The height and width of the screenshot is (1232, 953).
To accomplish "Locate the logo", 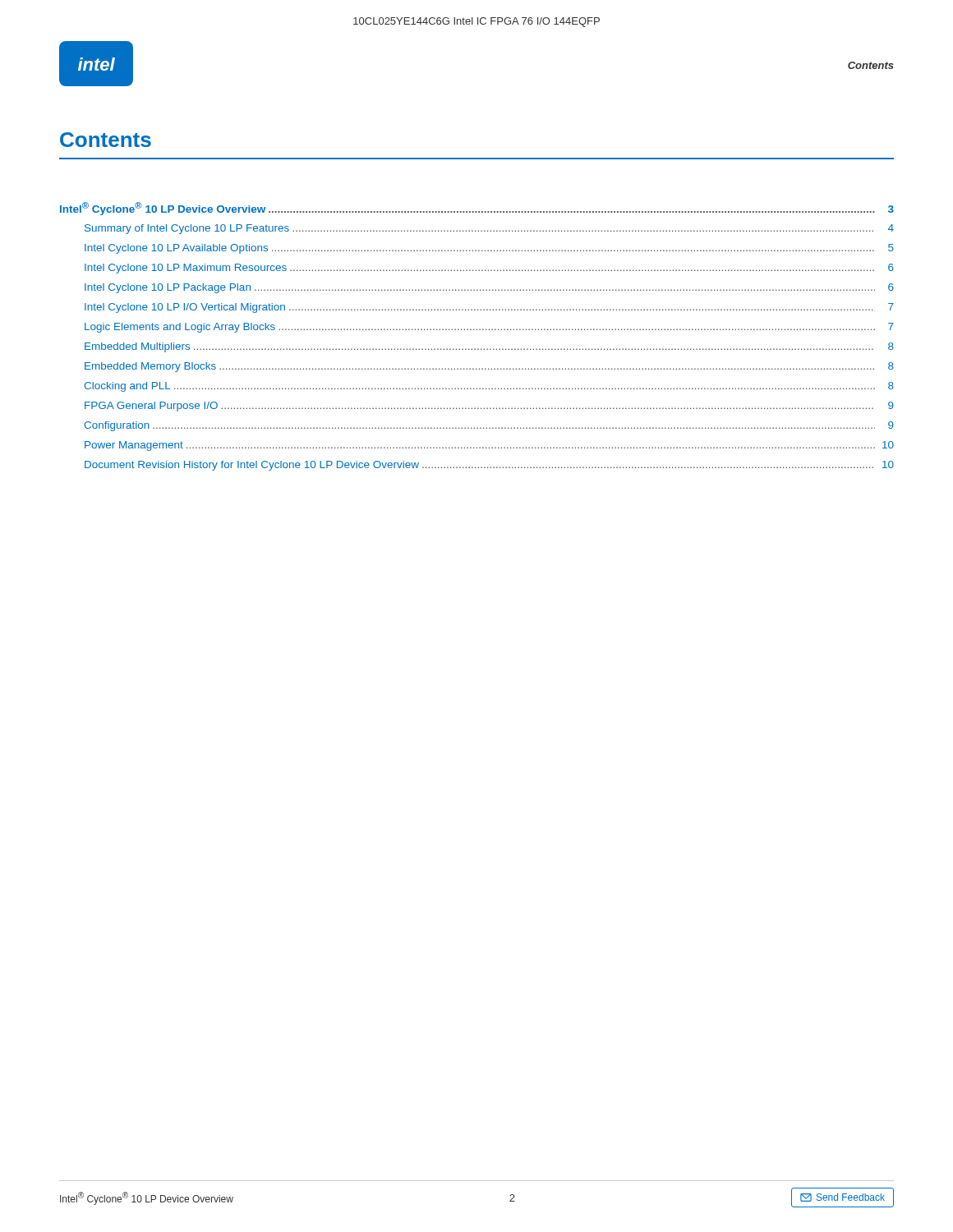I will [x=96, y=65].
